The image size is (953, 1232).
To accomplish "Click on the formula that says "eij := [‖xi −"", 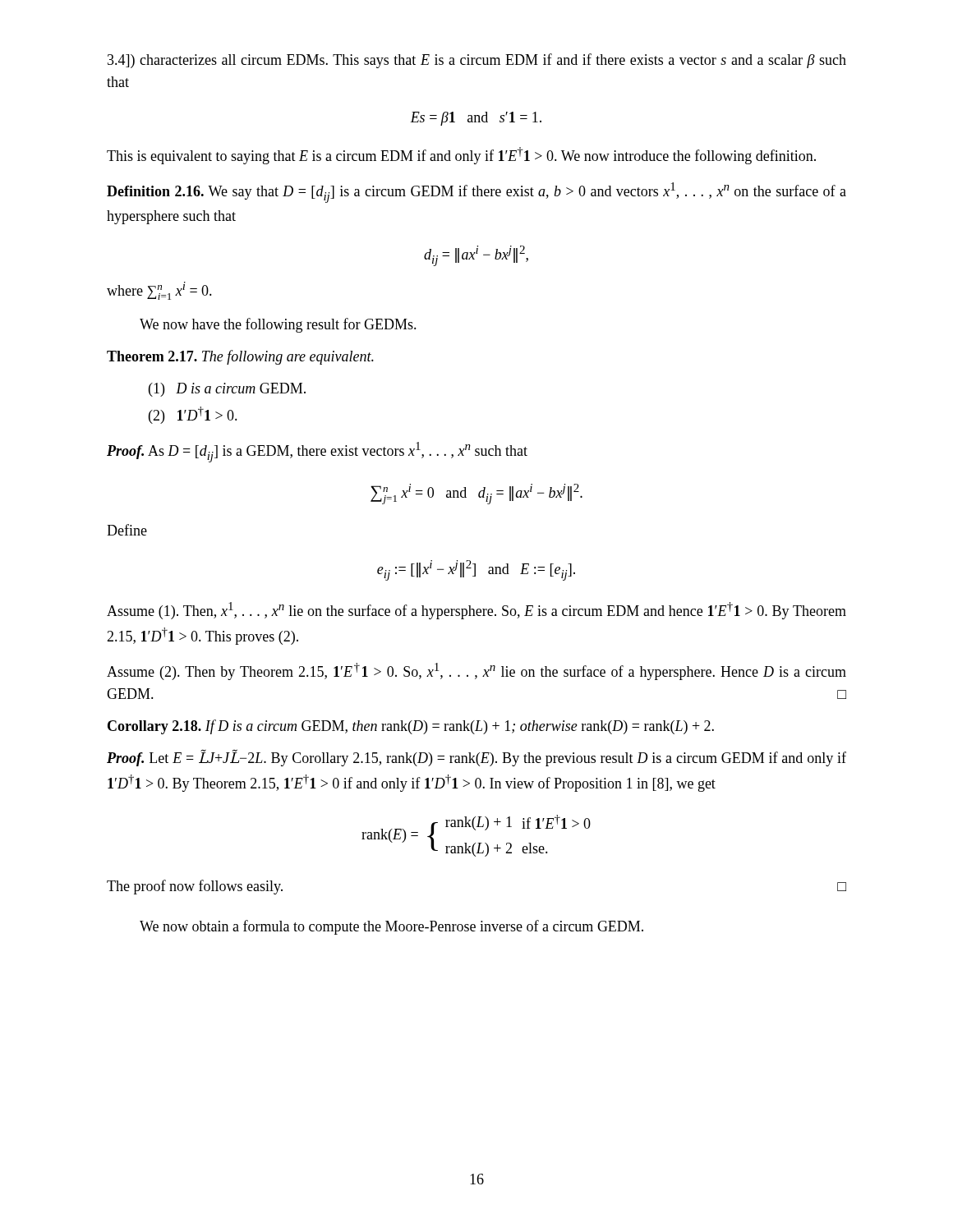I will [476, 569].
